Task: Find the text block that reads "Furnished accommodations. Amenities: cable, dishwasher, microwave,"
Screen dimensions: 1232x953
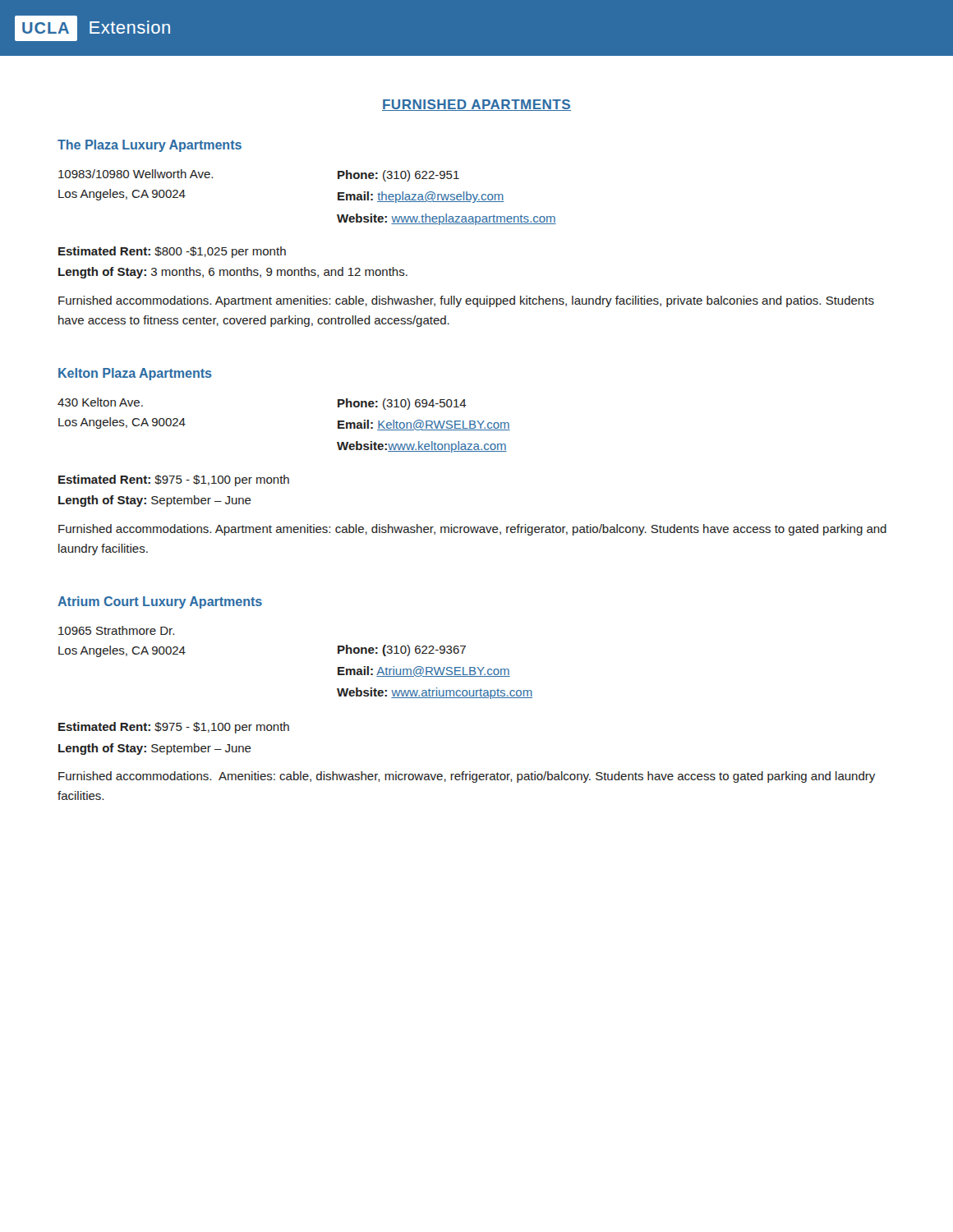Action: [x=466, y=786]
